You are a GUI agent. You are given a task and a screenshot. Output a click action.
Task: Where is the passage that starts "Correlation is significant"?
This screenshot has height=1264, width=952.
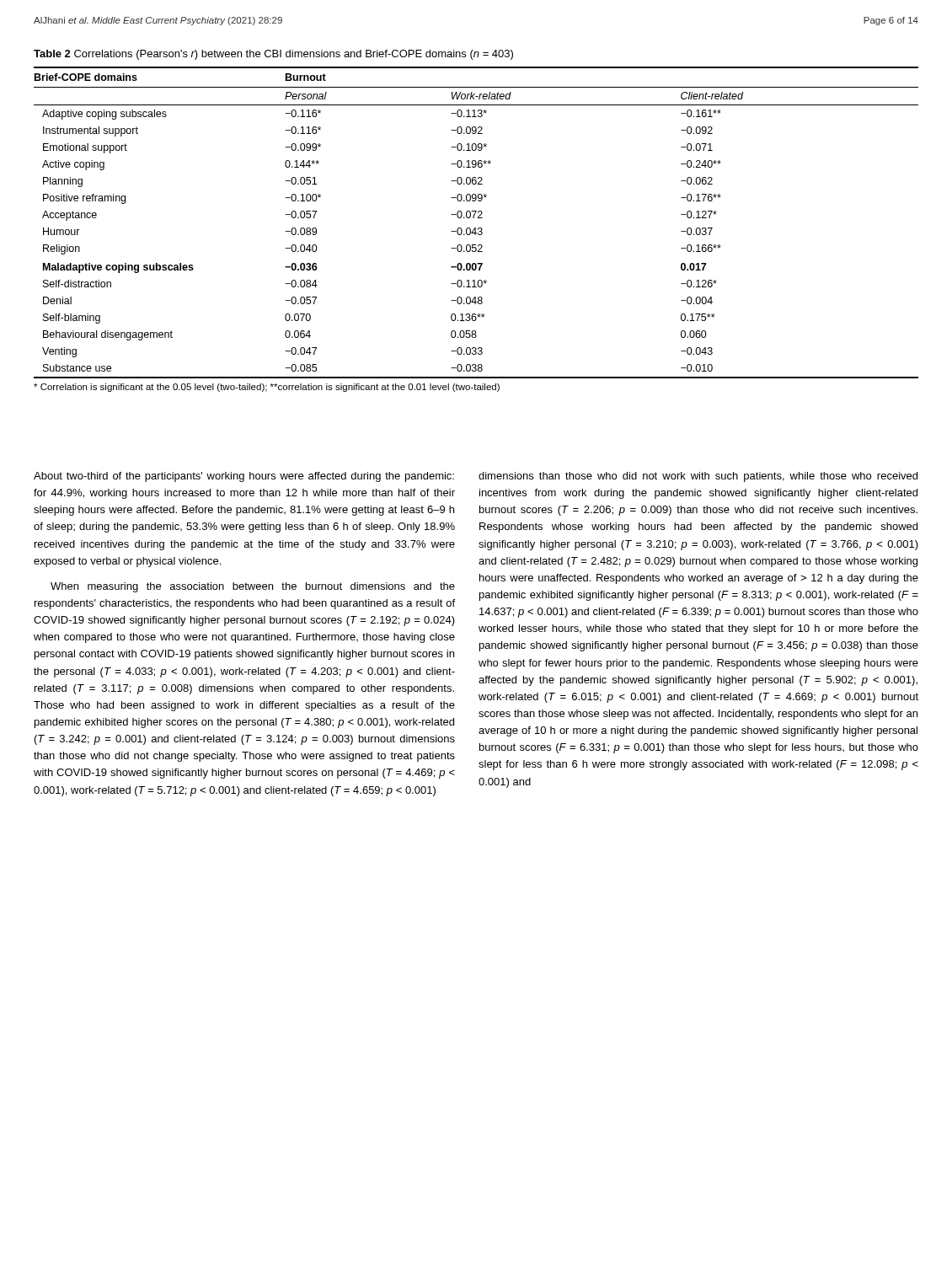(267, 387)
